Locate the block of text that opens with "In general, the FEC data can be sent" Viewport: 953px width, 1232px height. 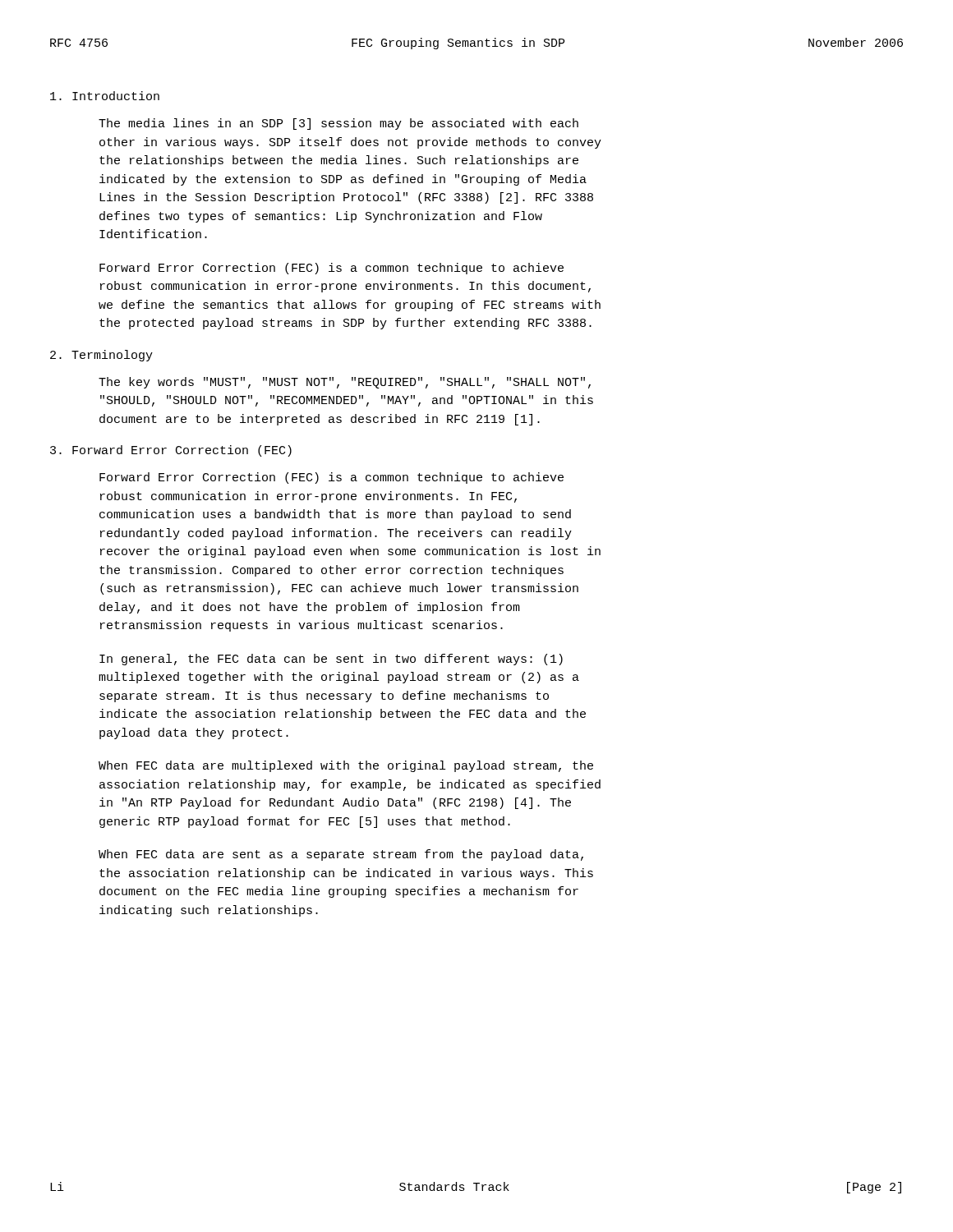click(x=343, y=697)
